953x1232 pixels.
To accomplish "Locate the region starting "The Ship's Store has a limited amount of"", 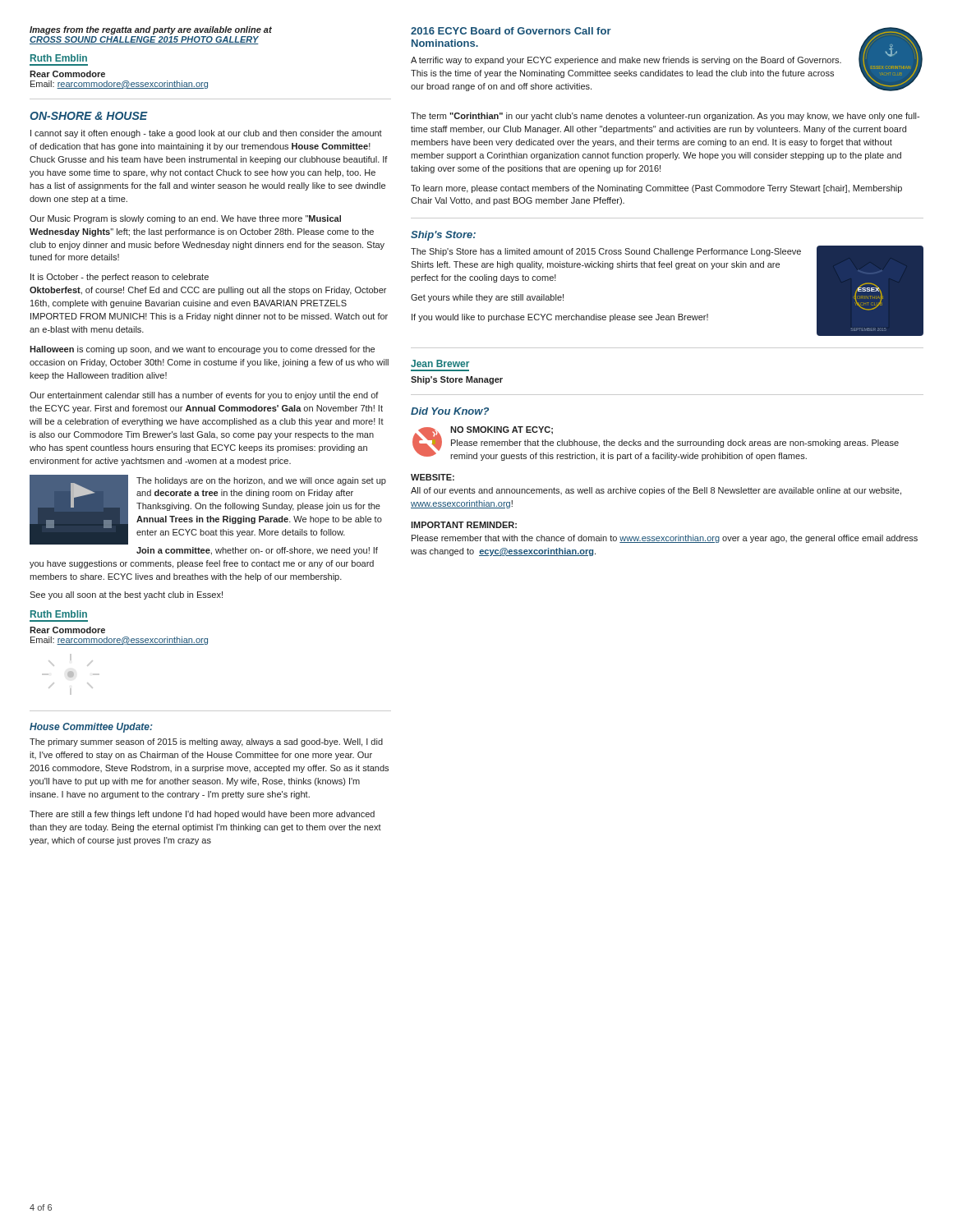I will [606, 252].
